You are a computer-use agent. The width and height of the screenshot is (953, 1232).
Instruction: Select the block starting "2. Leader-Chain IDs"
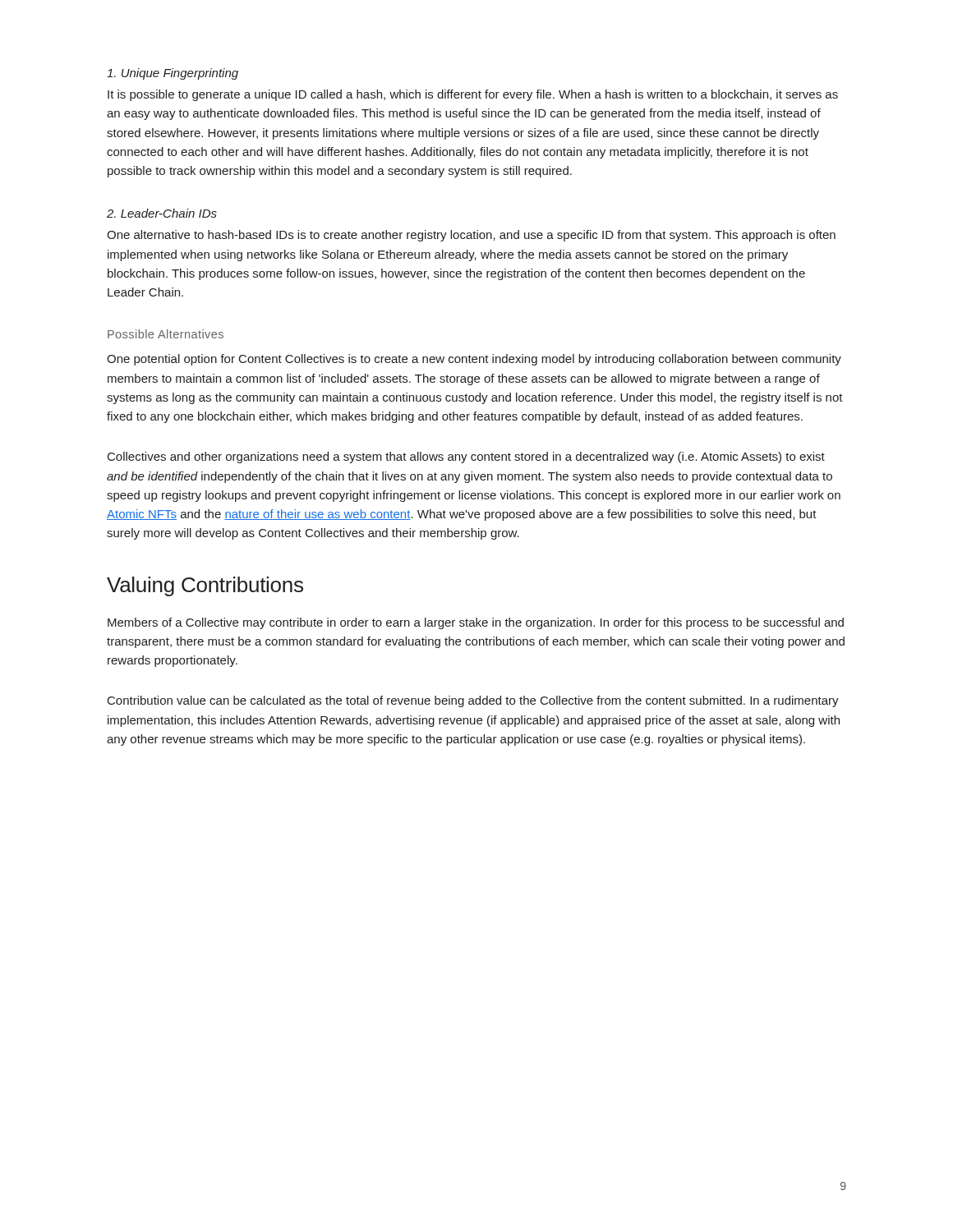pos(162,213)
